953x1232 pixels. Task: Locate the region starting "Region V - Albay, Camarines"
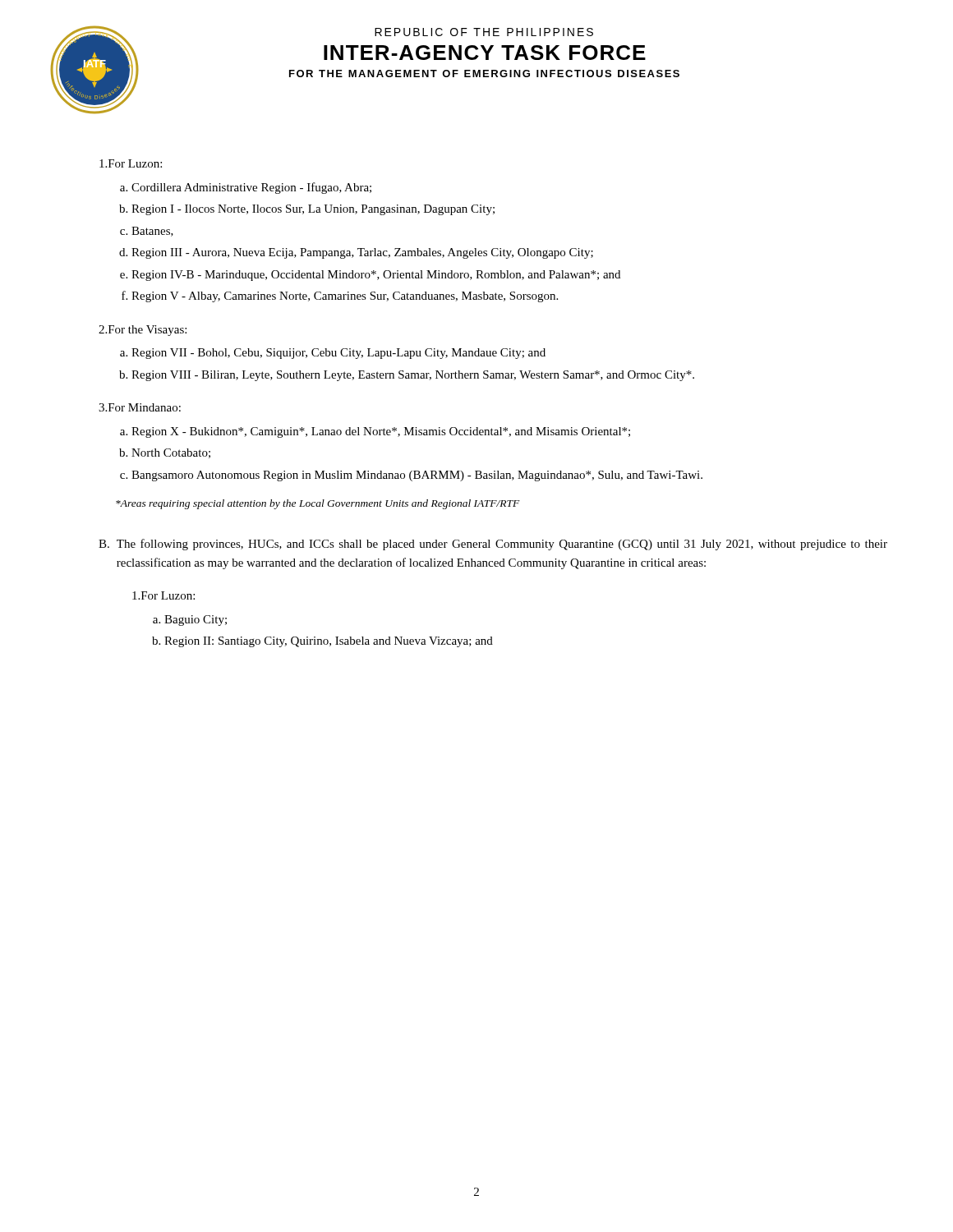tap(345, 296)
